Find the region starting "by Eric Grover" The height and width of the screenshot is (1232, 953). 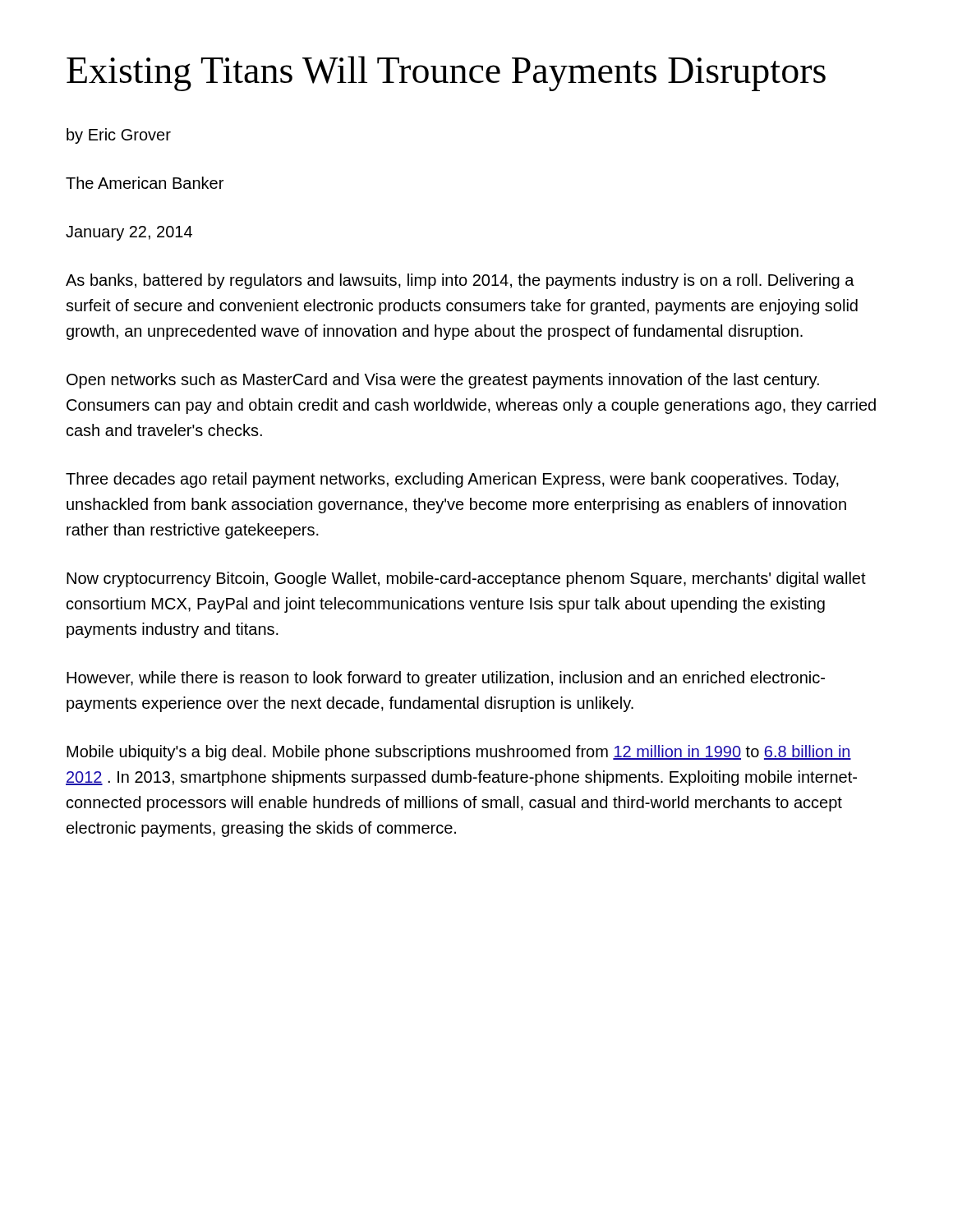pos(118,135)
